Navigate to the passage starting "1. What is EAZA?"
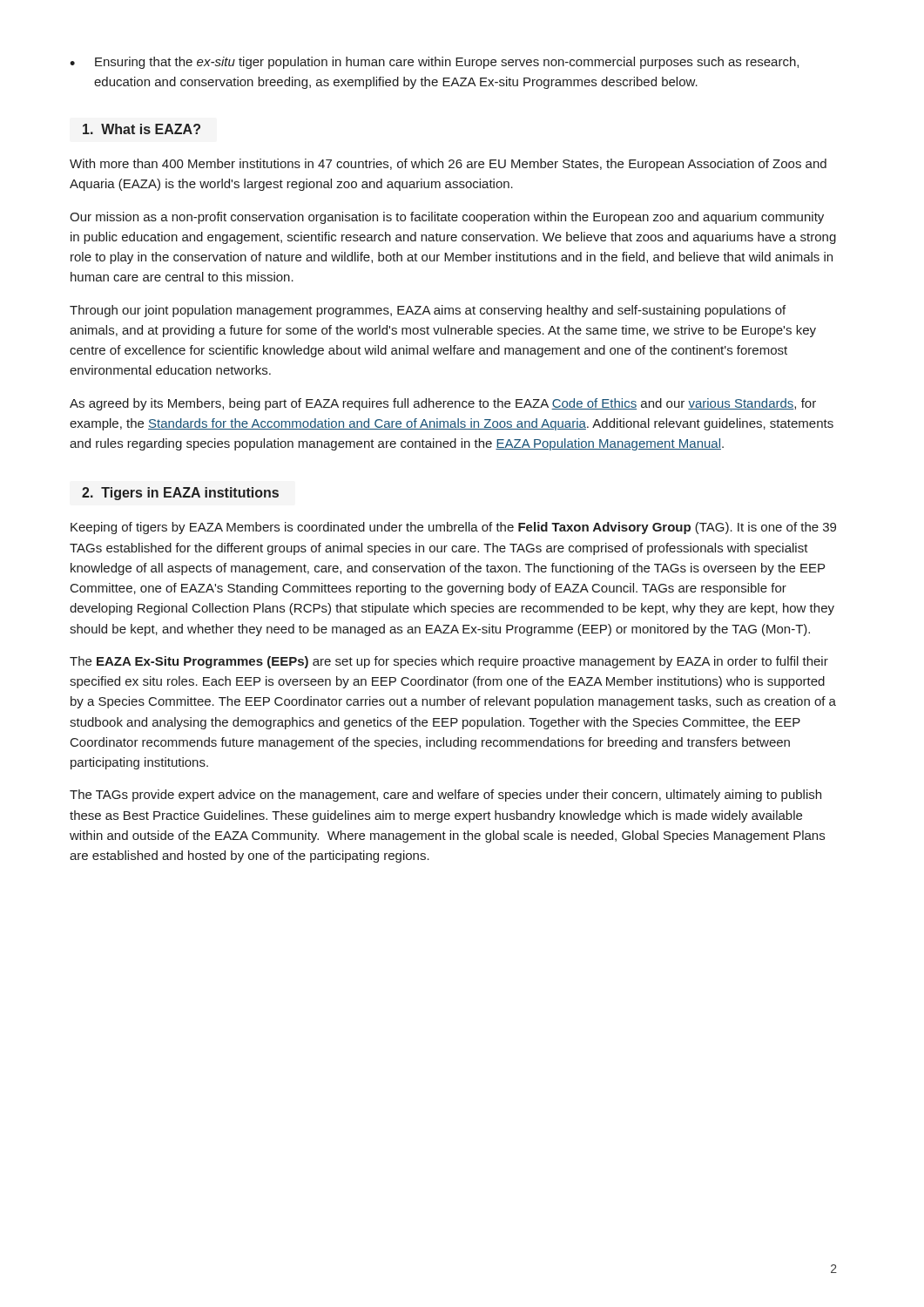 click(143, 130)
